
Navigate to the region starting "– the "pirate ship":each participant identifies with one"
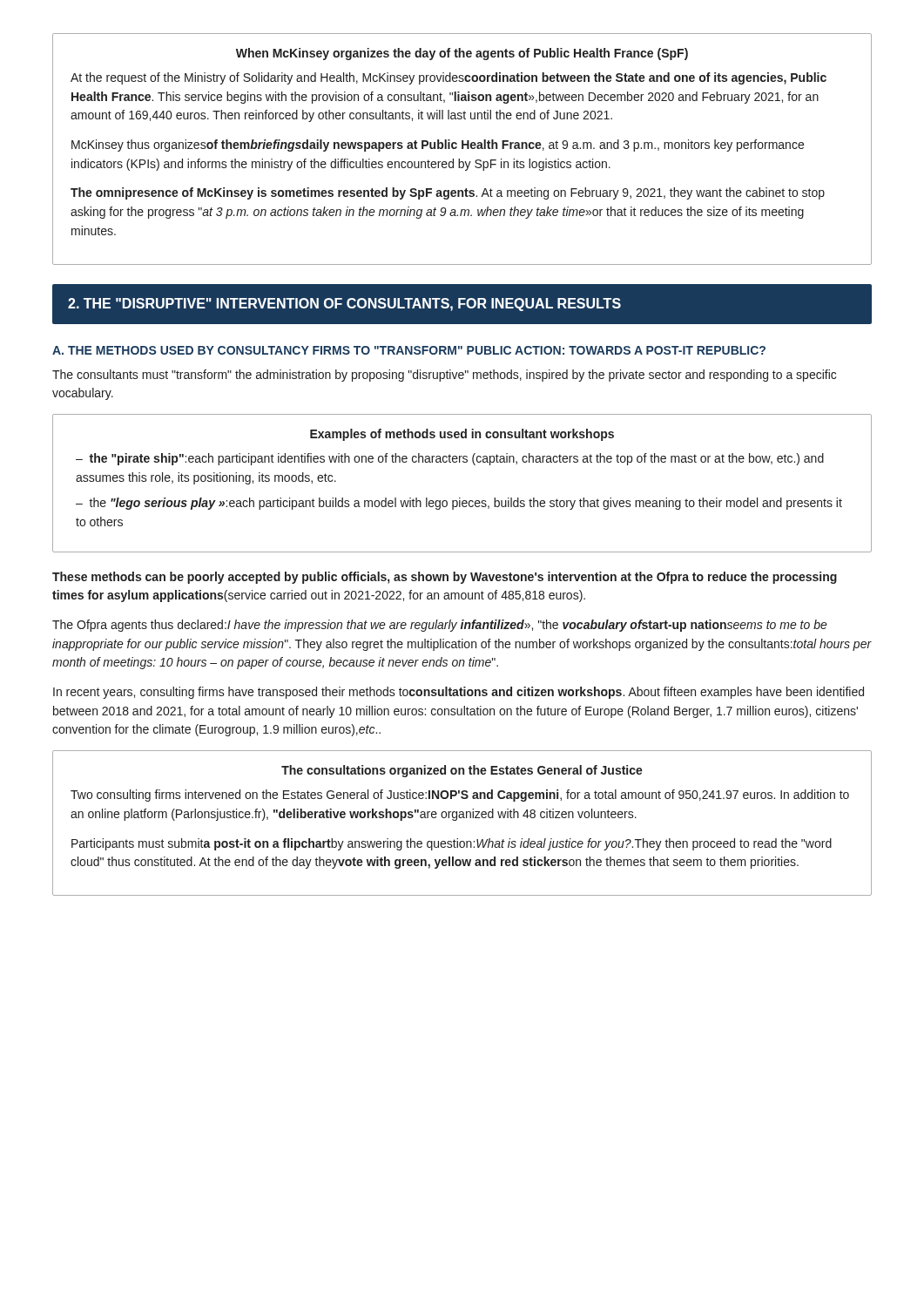pos(450,468)
